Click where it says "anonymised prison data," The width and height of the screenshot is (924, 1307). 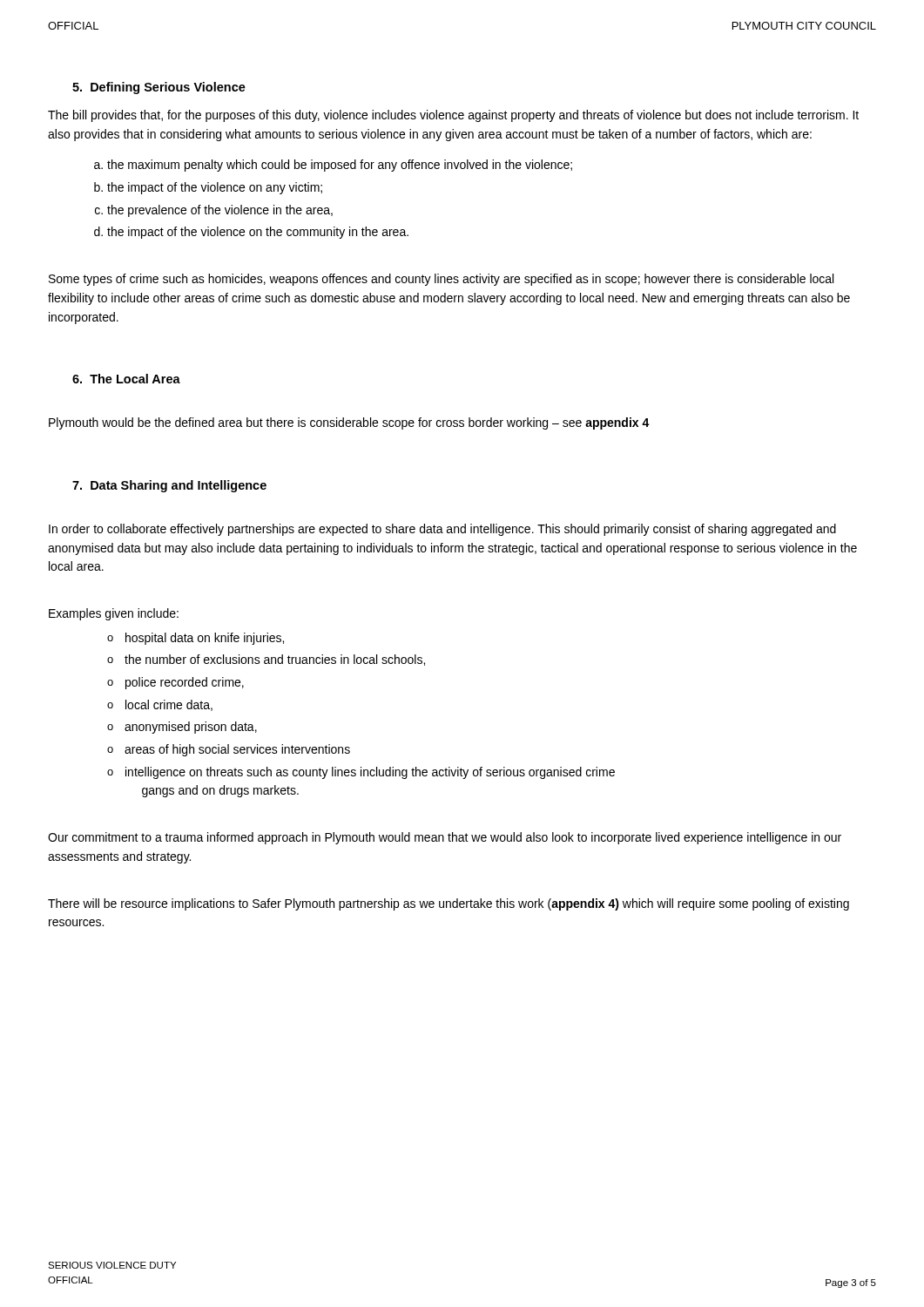(191, 727)
